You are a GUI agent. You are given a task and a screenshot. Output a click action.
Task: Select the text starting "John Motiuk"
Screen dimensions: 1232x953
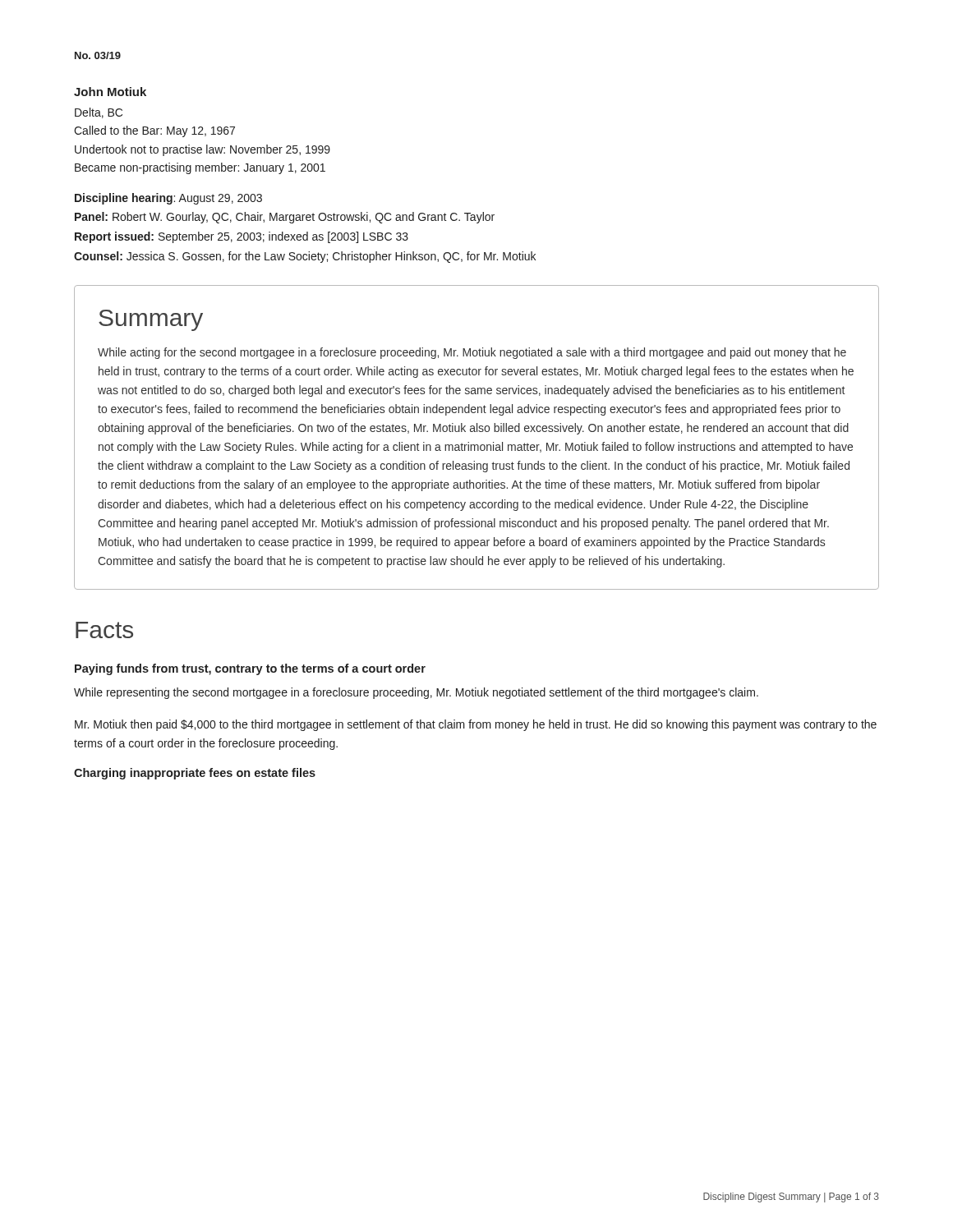110,92
